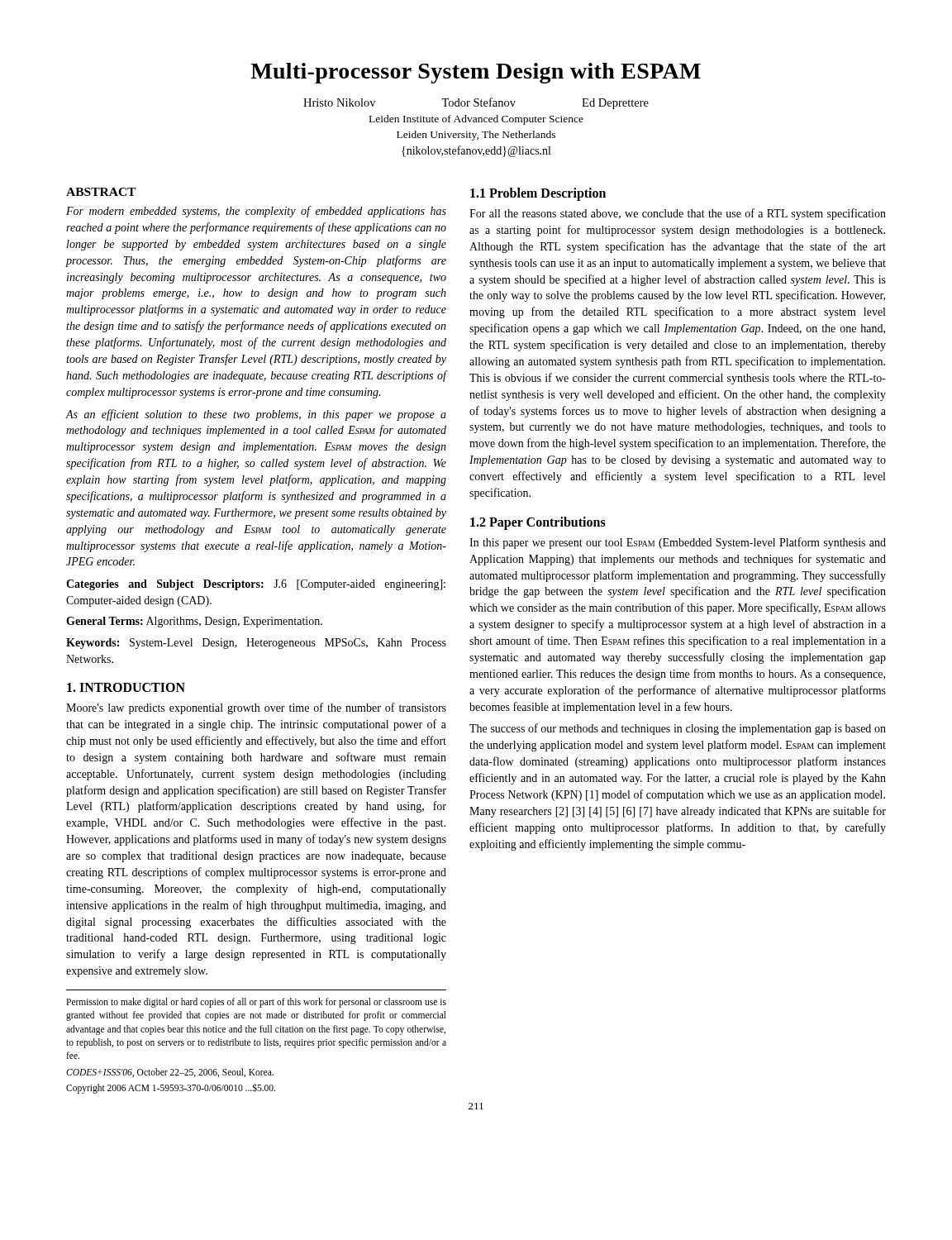Locate the footnote

(256, 1045)
